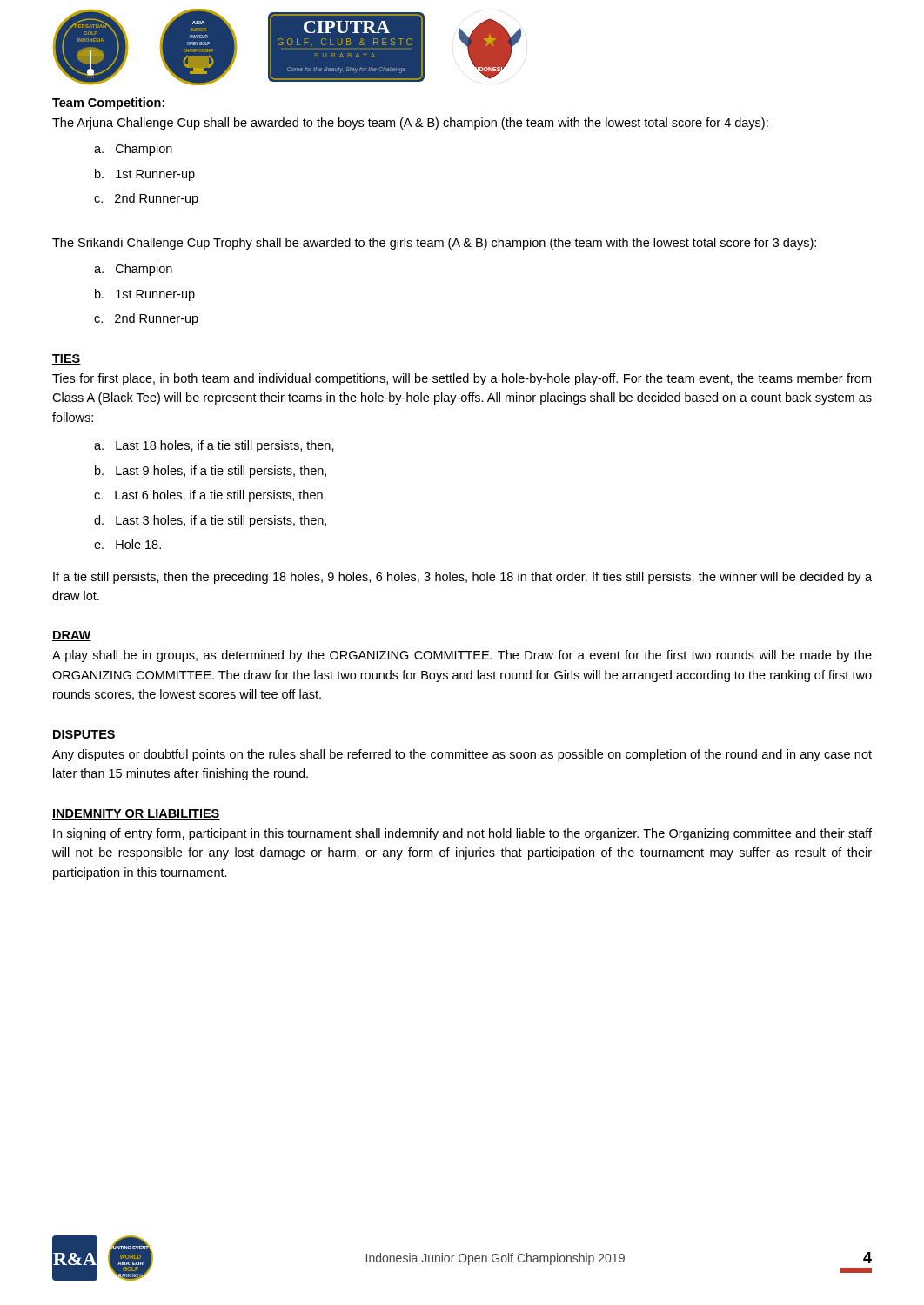Select the block starting "The Srikandi Challenge Cup Trophy"

click(435, 243)
